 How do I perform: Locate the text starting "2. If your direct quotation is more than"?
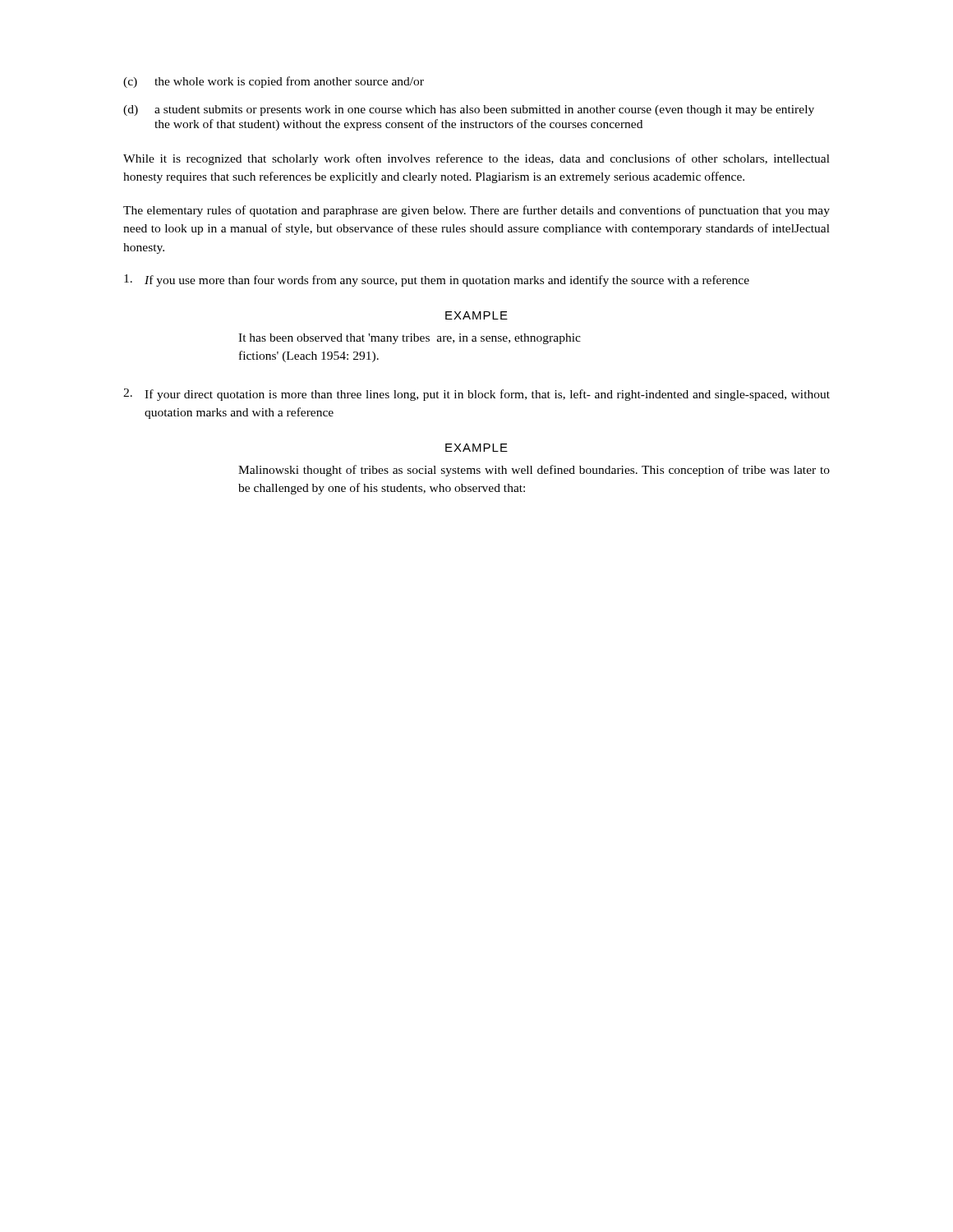coord(476,403)
